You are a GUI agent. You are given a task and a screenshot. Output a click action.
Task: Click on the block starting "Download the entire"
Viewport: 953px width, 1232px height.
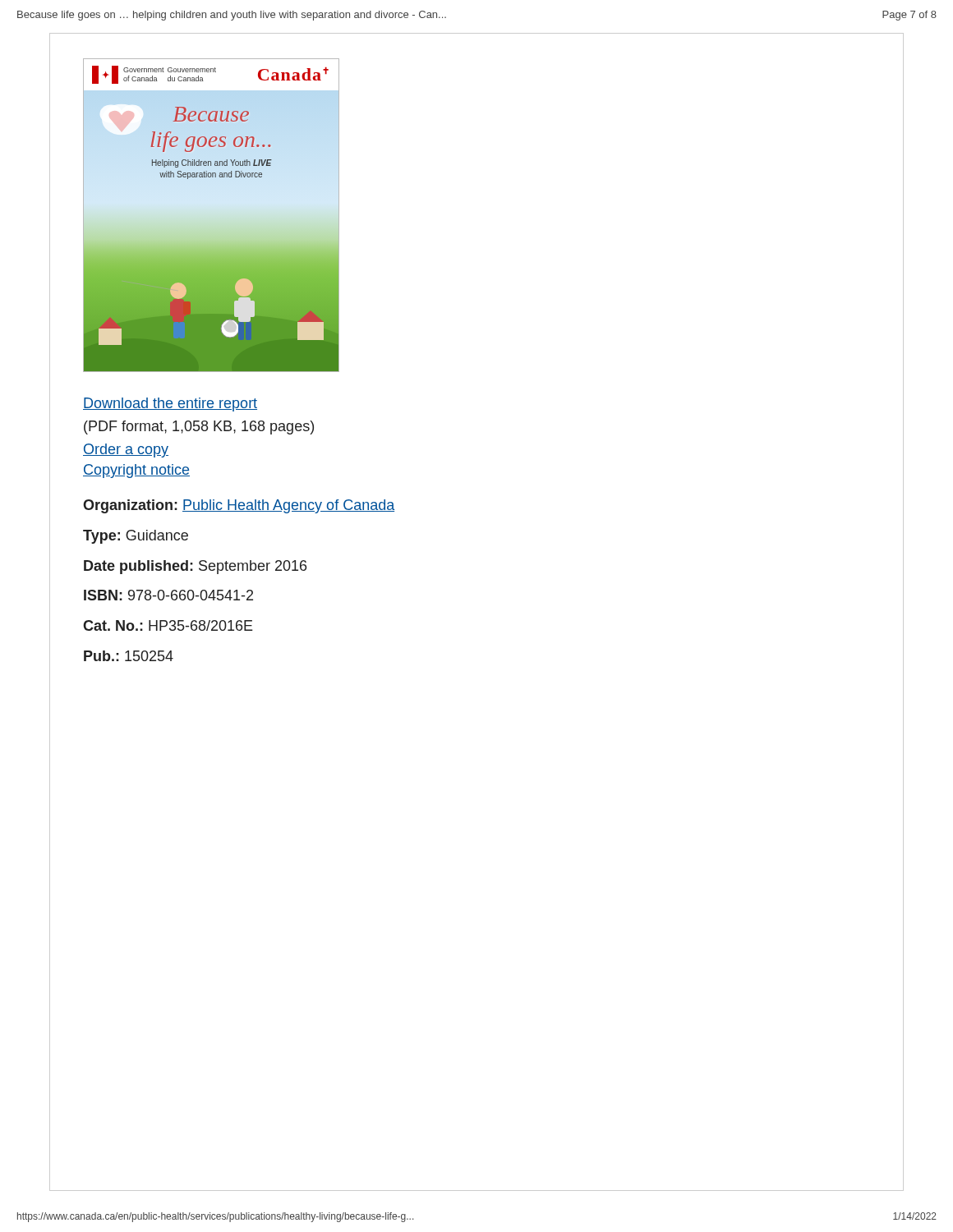170,403
